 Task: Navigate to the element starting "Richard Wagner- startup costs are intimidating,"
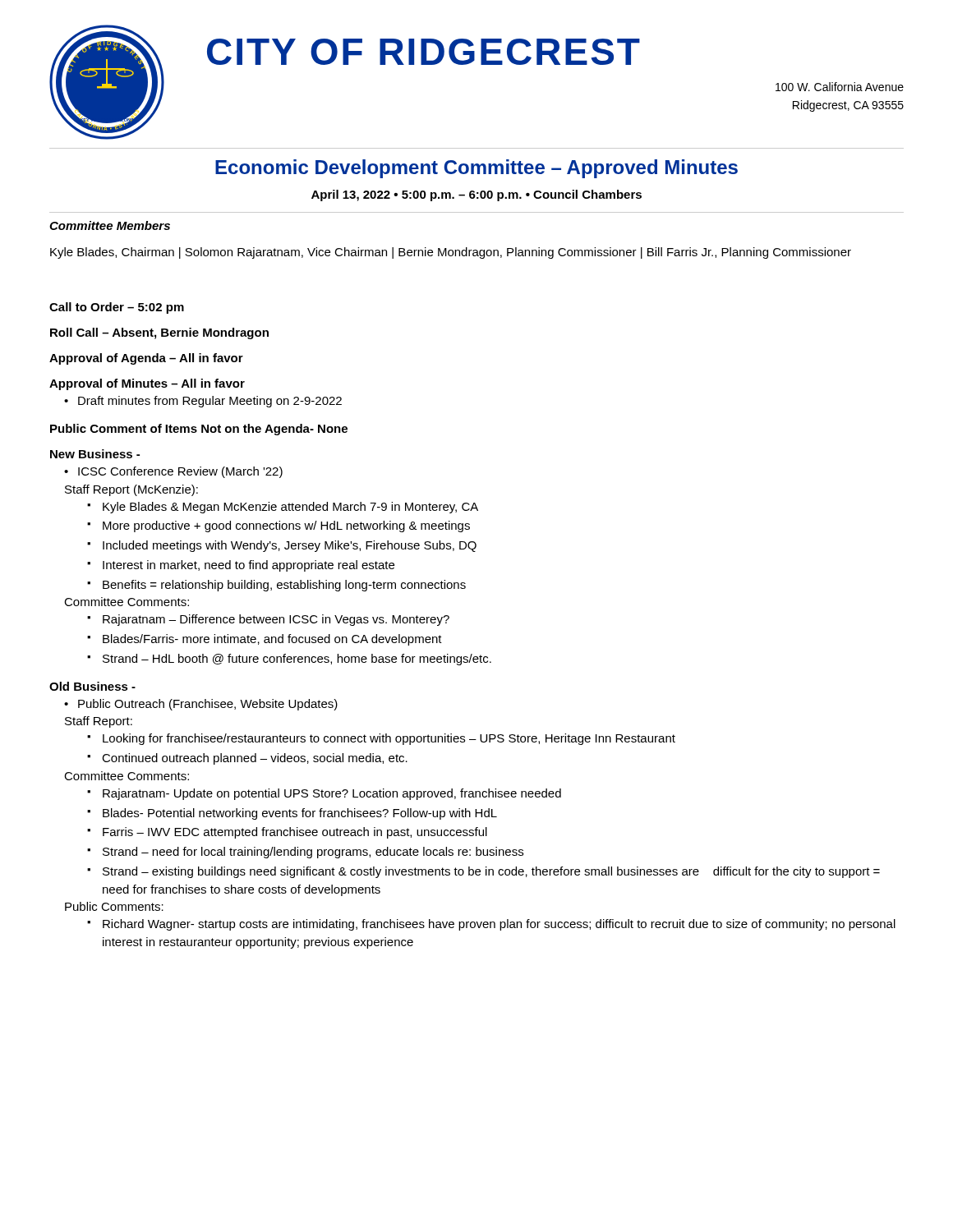coord(499,933)
